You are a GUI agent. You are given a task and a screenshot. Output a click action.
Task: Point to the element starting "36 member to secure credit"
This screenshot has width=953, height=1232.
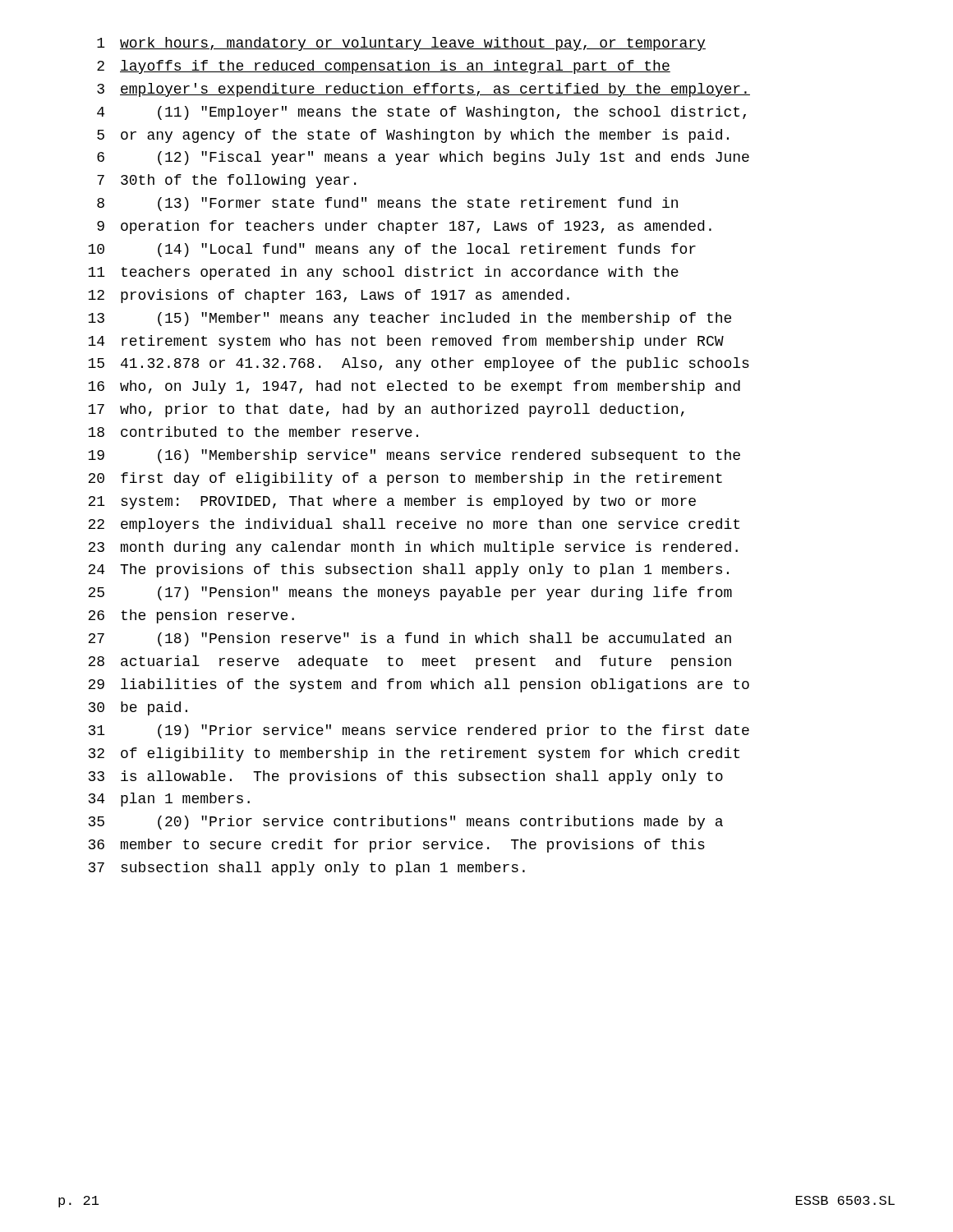click(x=485, y=846)
